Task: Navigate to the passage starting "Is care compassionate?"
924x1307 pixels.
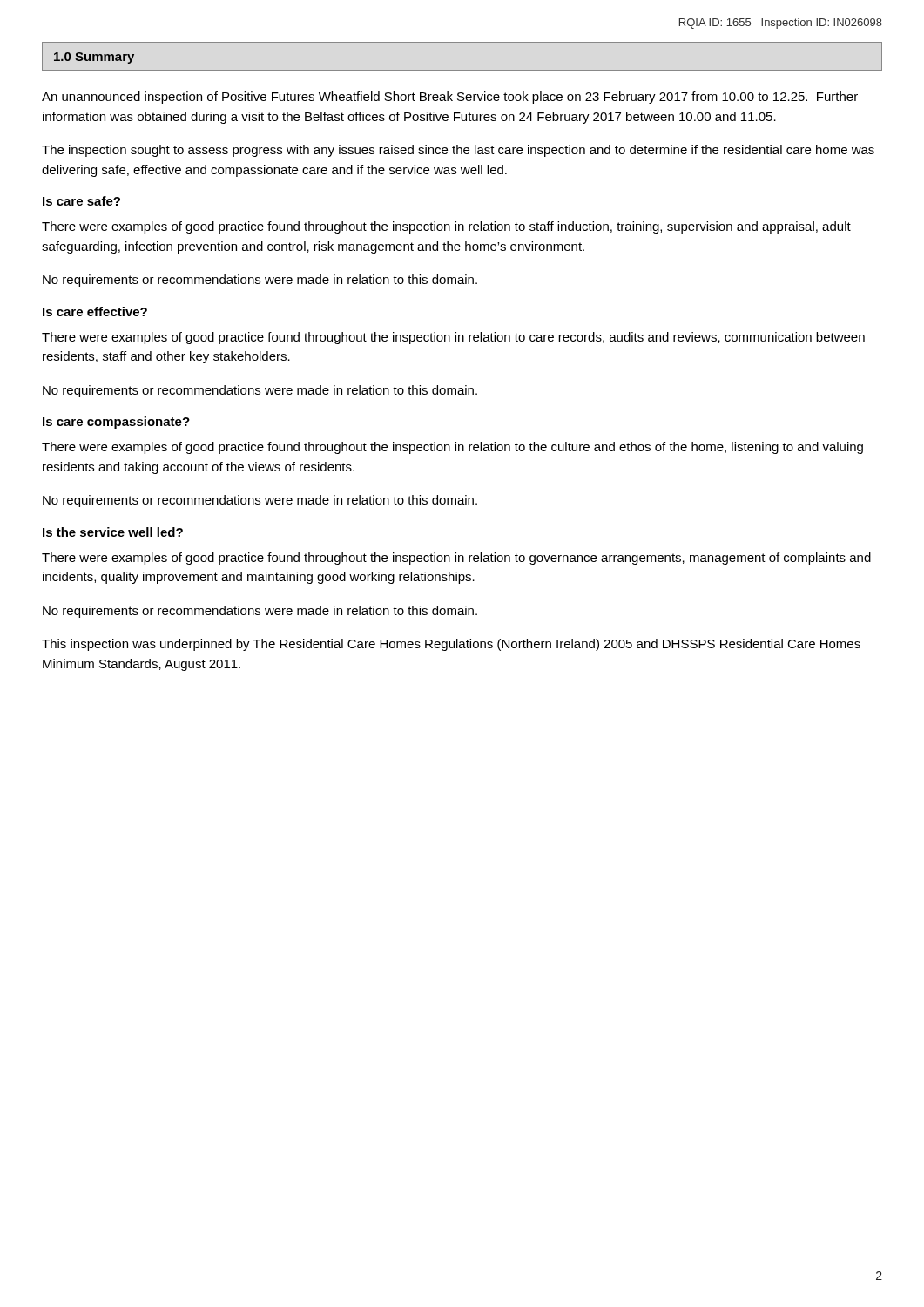Action: [116, 421]
